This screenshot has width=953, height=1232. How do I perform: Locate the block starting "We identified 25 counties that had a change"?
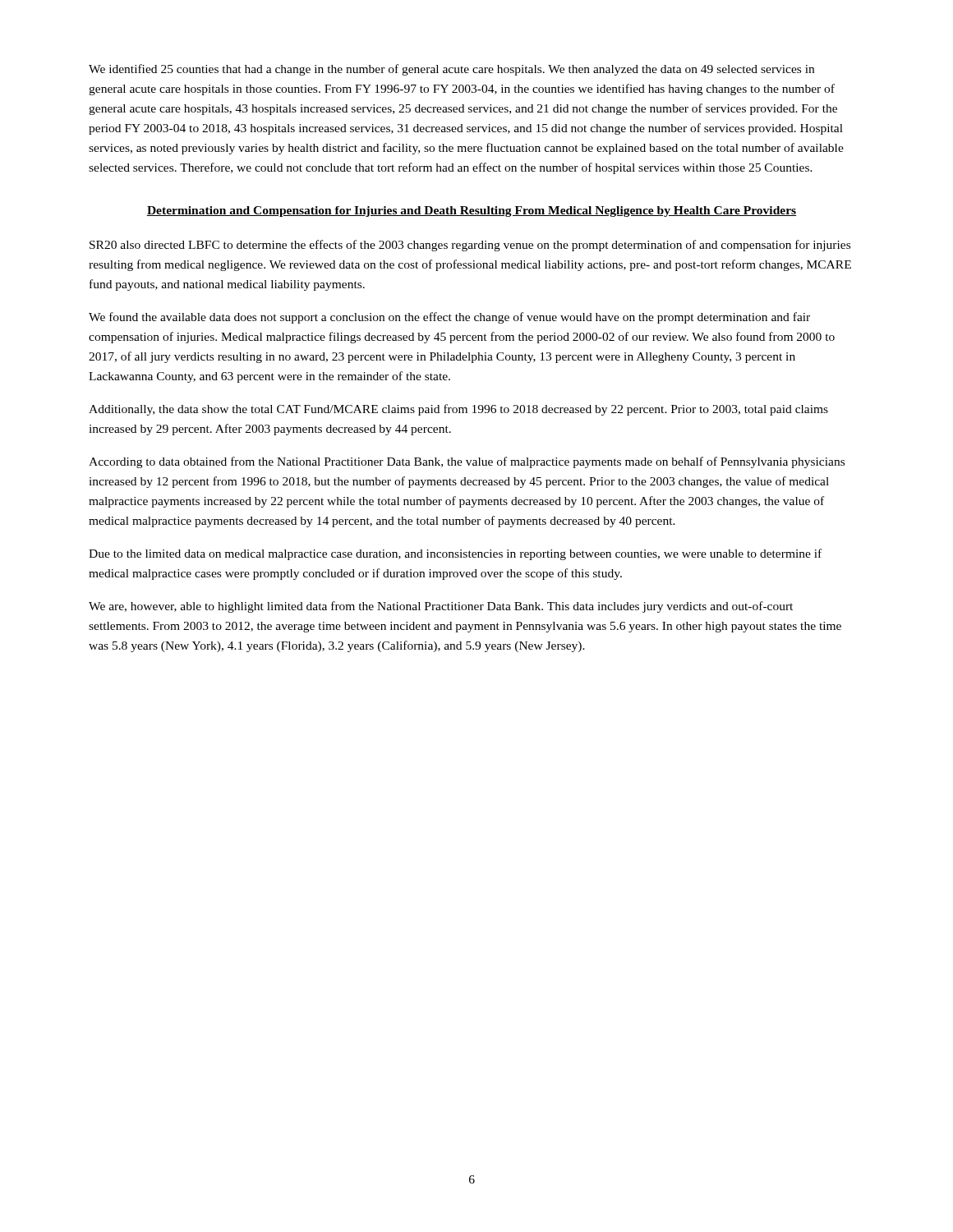[466, 118]
